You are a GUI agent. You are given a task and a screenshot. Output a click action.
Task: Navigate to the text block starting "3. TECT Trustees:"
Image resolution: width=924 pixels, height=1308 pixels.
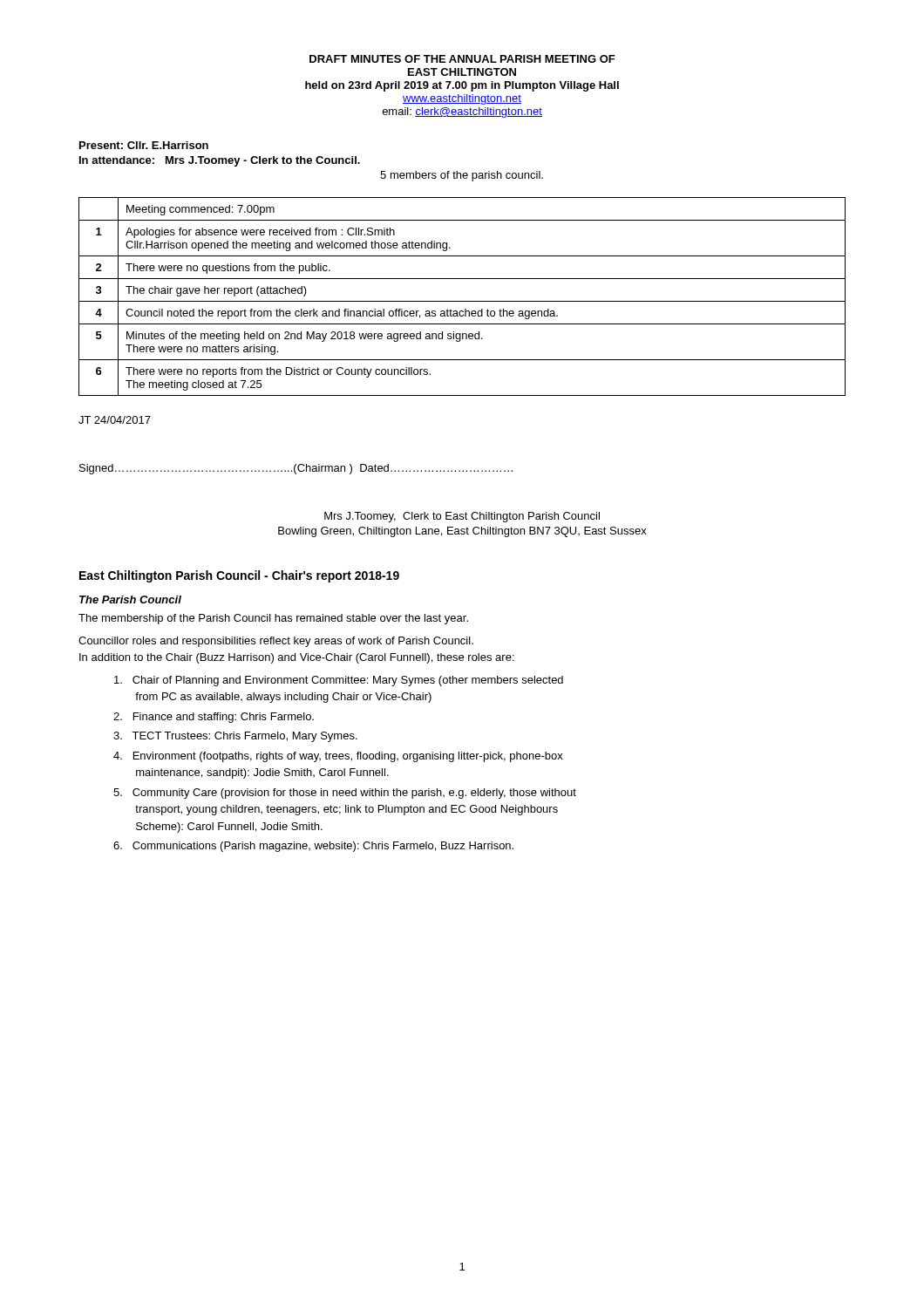(236, 735)
